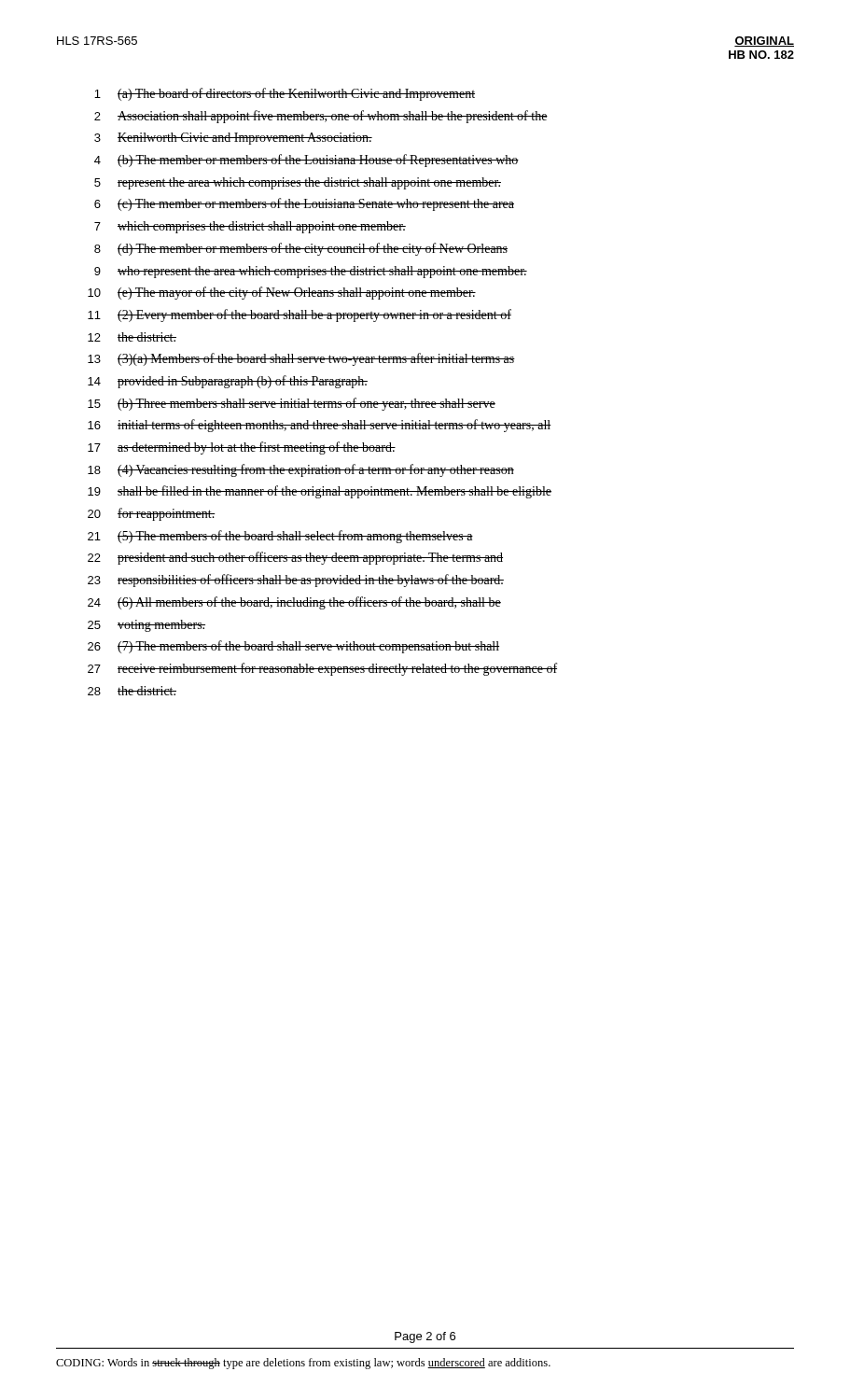Screen dimensions: 1400x850
Task: Point to "3 Kenilworth Civic and Improvement Association."
Action: [x=233, y=139]
